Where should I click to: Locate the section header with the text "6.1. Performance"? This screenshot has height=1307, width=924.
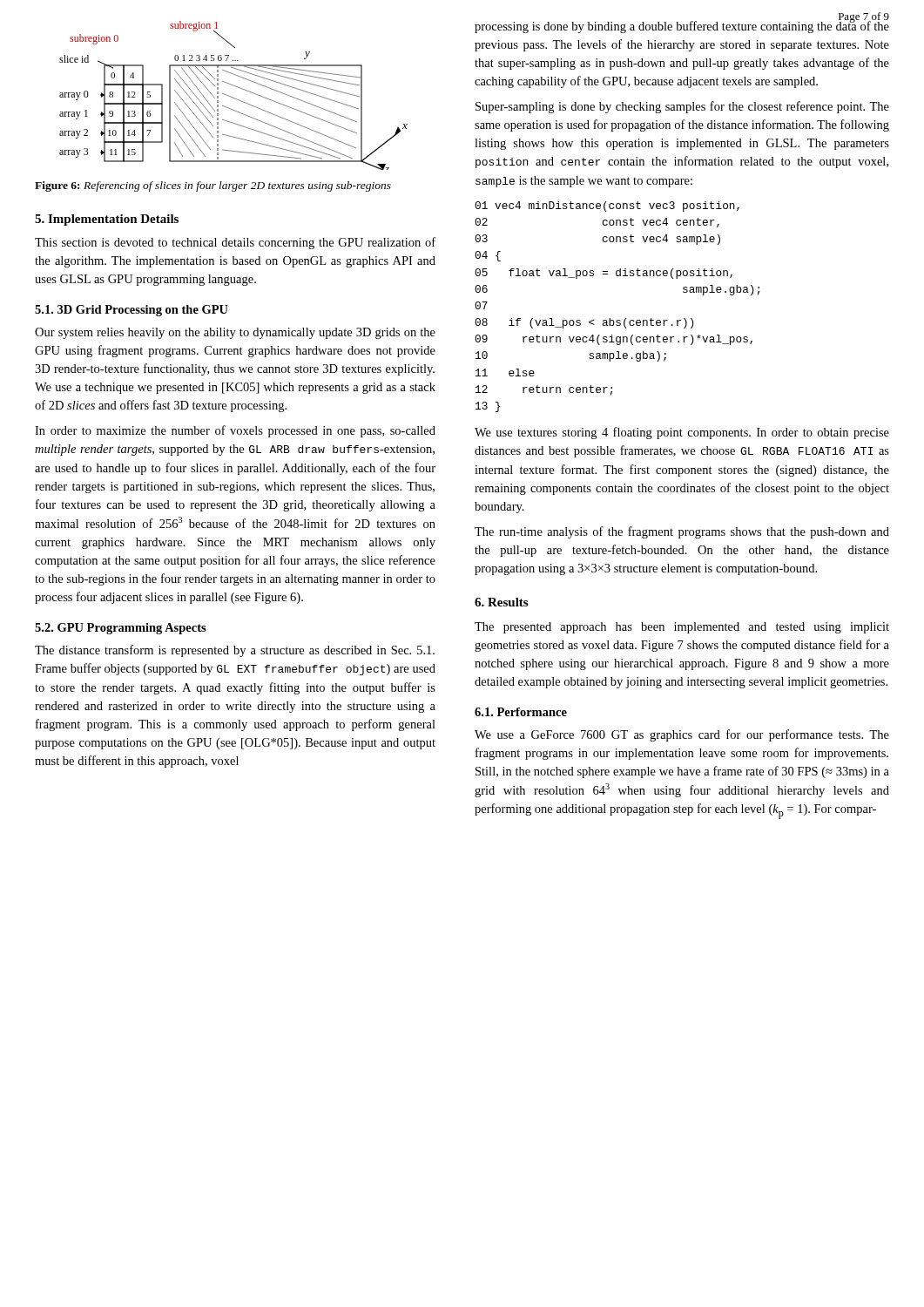pos(521,712)
